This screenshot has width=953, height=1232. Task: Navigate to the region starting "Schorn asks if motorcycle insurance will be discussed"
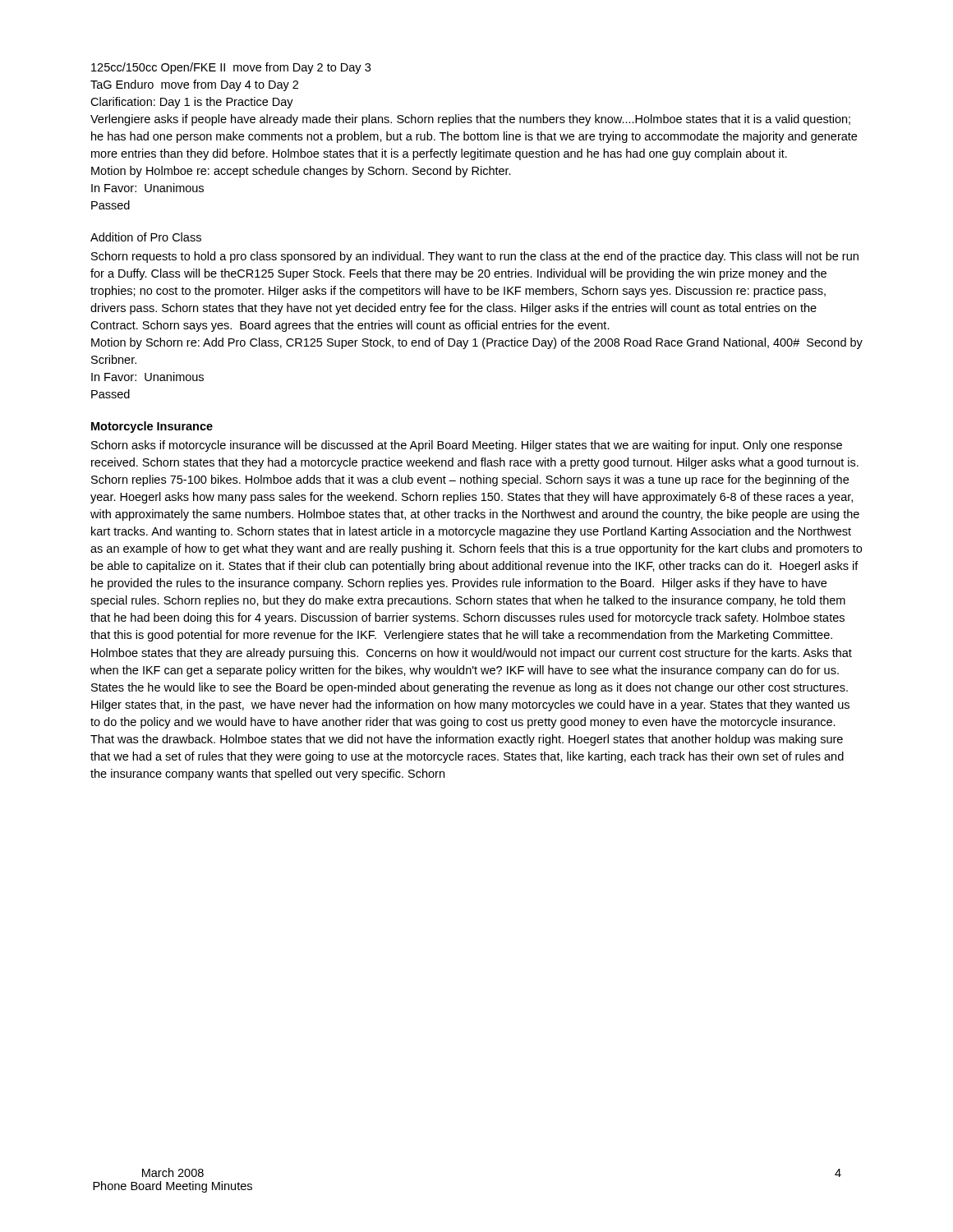(x=476, y=609)
